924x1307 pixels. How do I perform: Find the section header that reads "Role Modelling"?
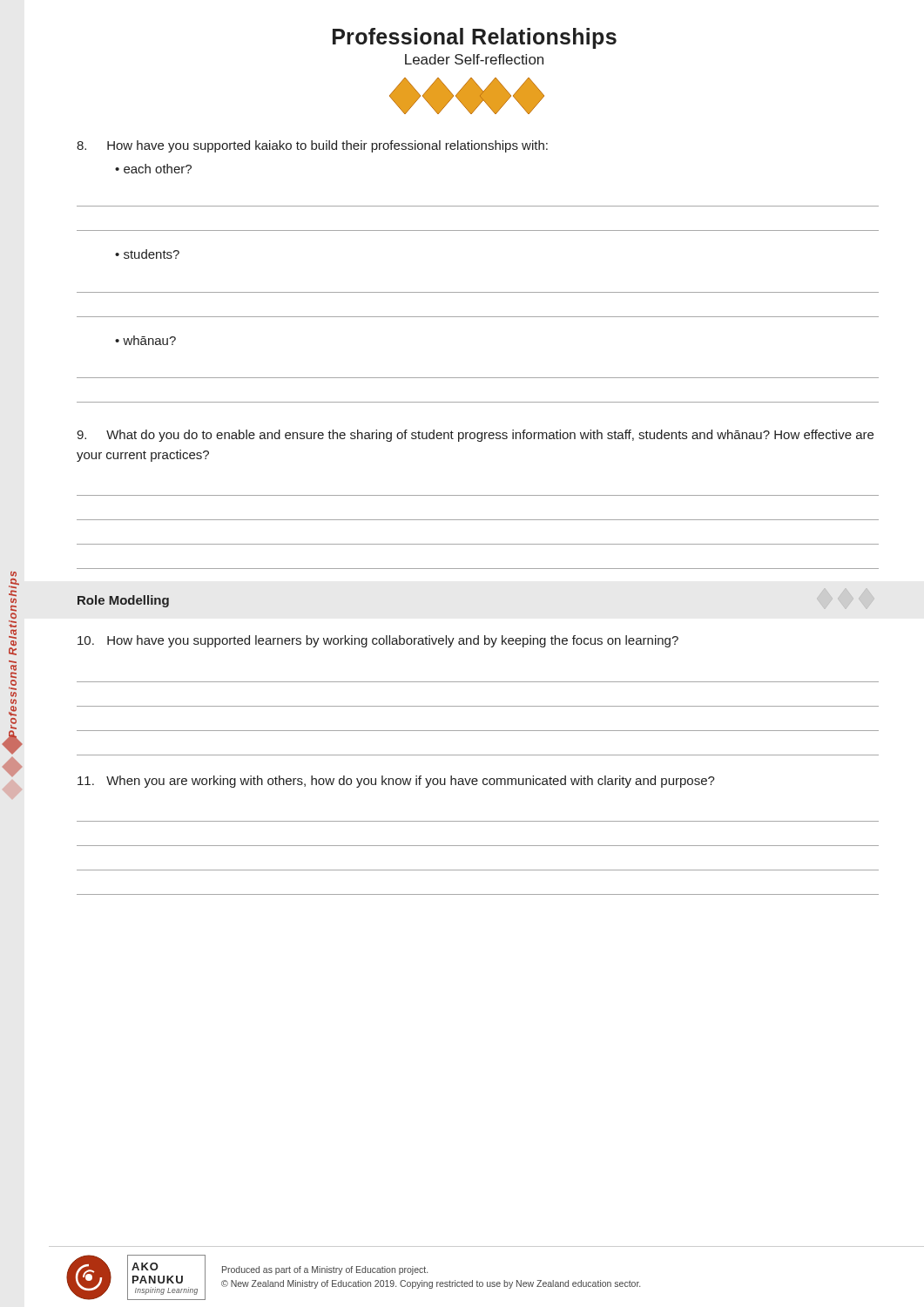[x=123, y=601]
